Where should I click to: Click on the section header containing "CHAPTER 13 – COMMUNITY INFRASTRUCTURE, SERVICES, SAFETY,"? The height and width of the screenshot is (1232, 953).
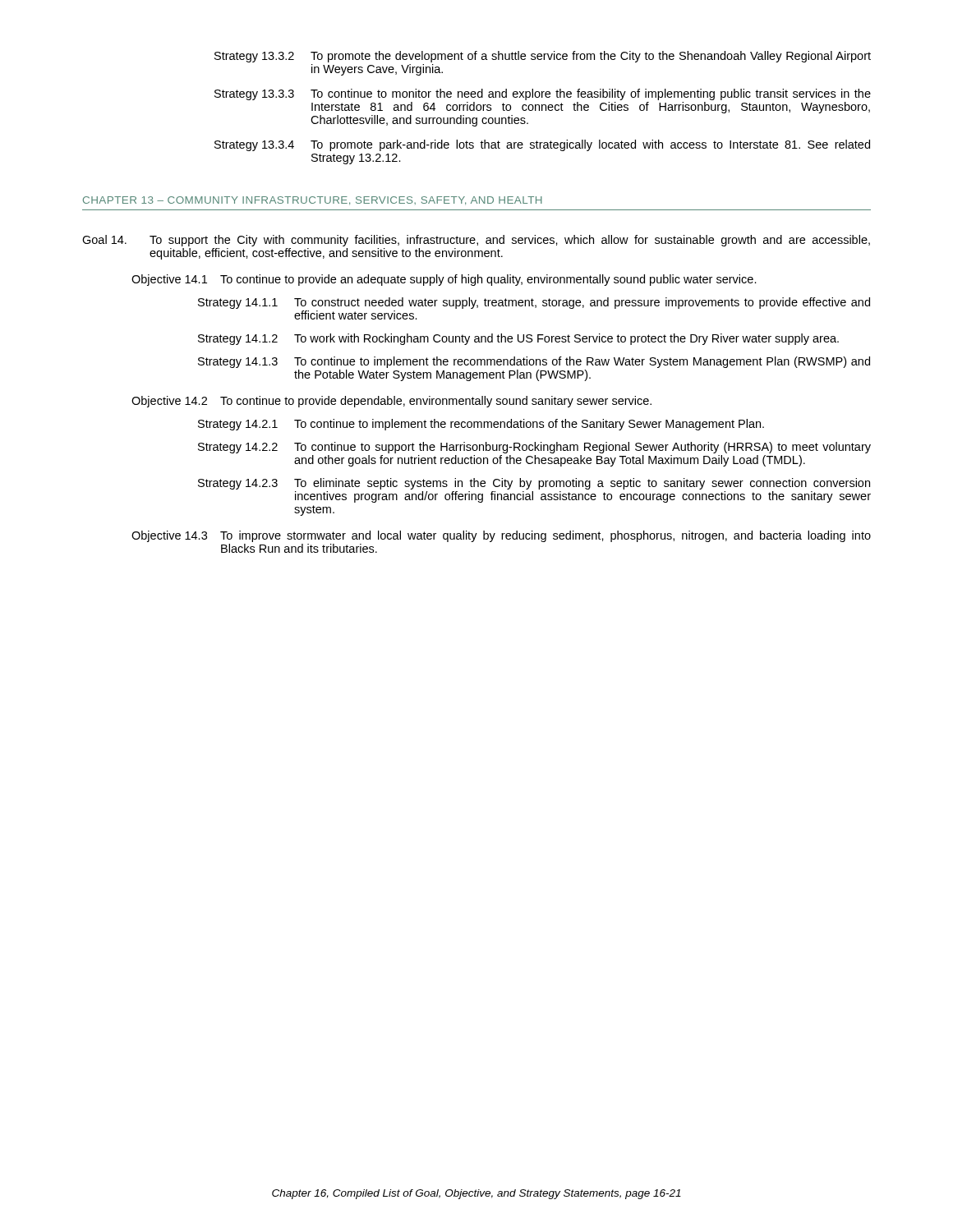coord(313,200)
